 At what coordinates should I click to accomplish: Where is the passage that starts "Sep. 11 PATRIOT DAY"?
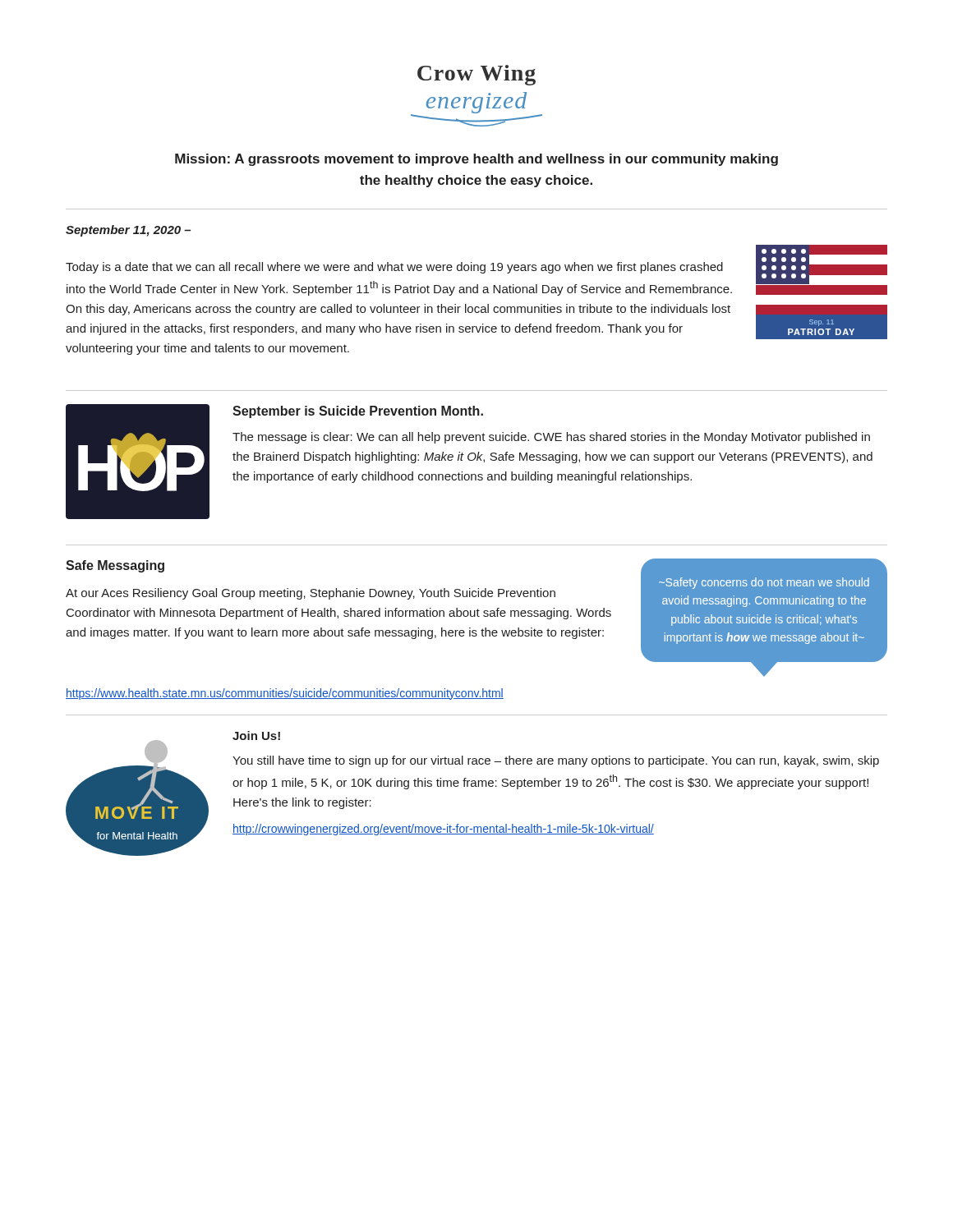[476, 301]
